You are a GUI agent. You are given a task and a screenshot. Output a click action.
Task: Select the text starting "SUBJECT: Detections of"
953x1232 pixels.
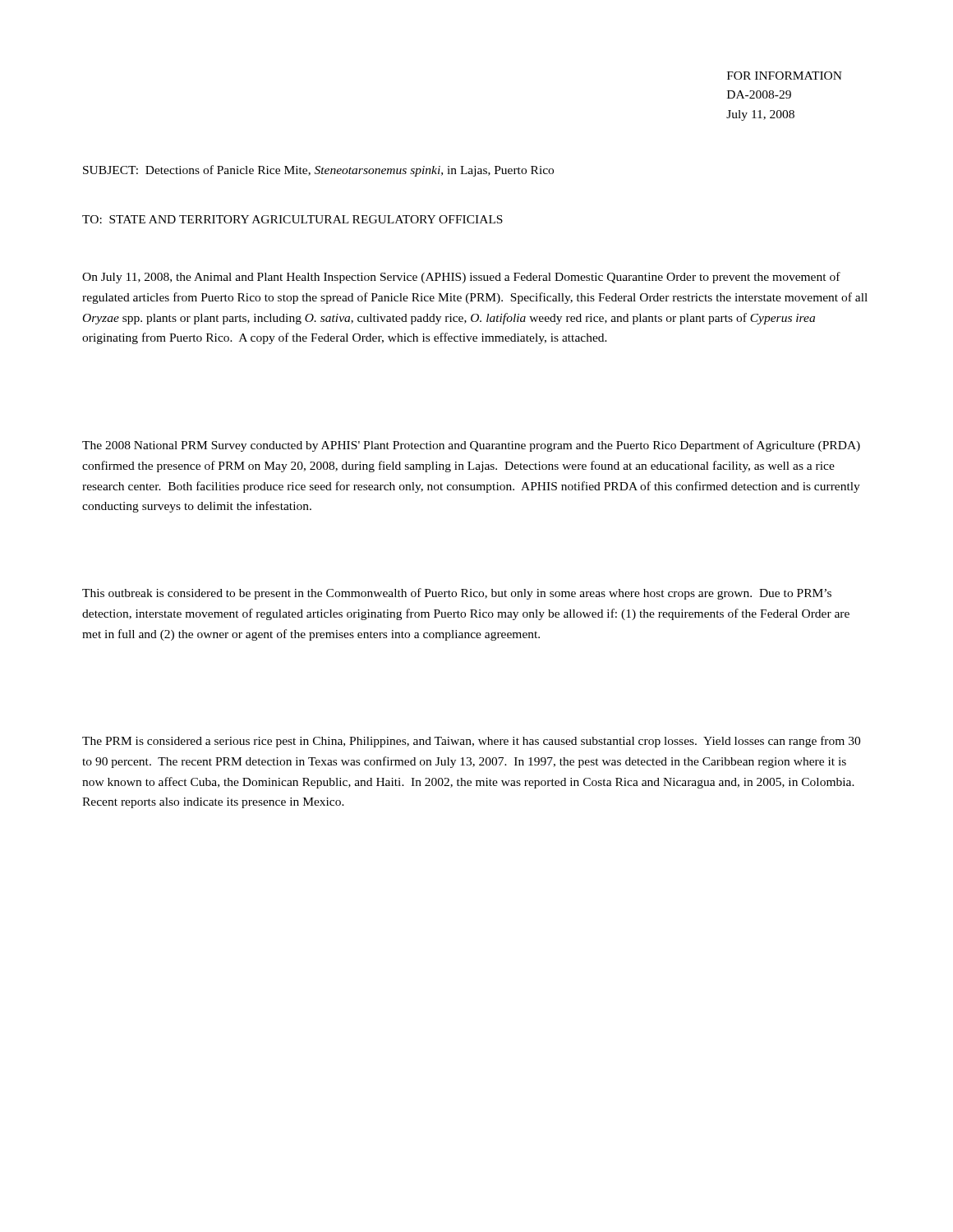(x=318, y=170)
